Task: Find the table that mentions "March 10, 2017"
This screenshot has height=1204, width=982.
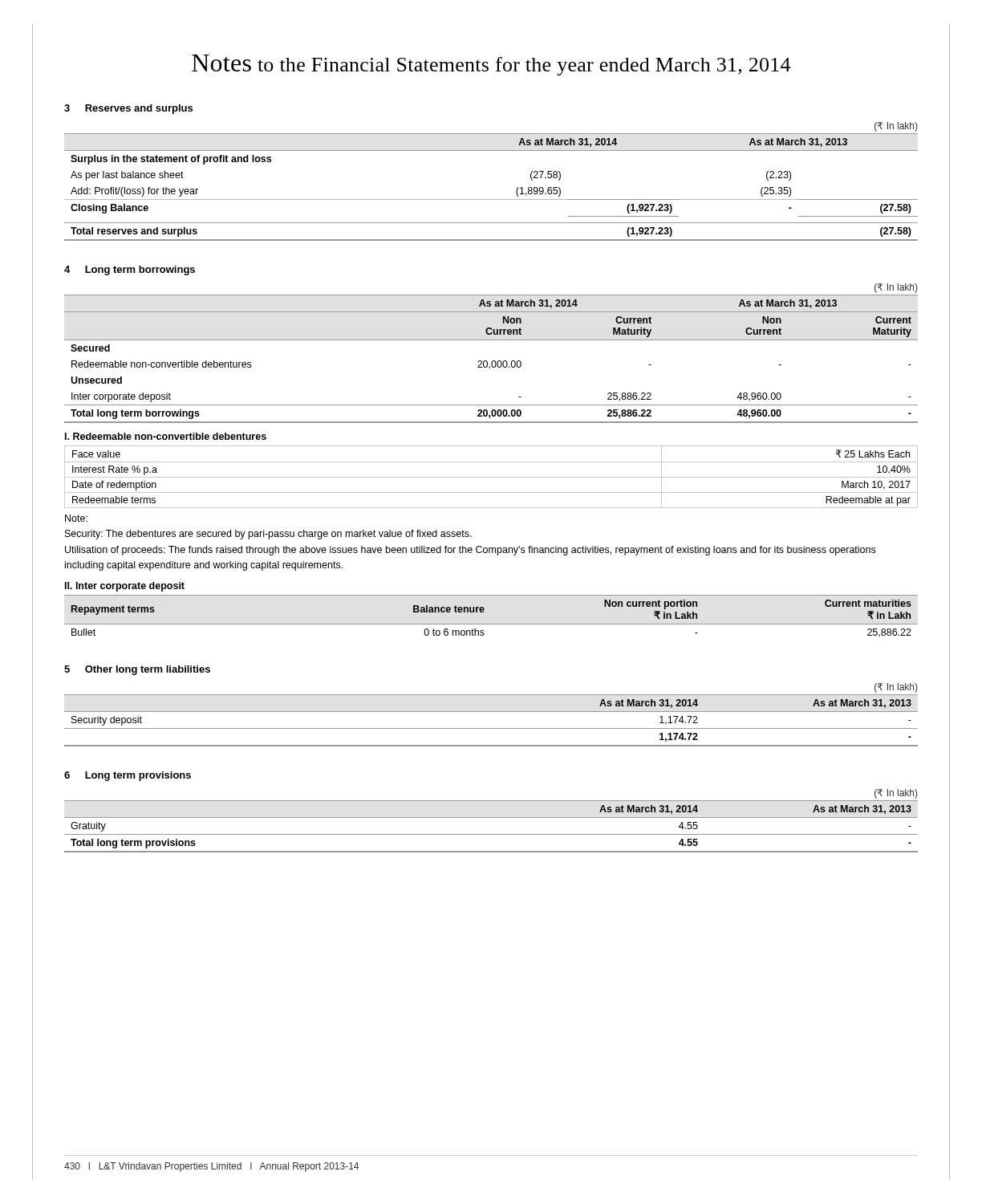Action: 491,477
